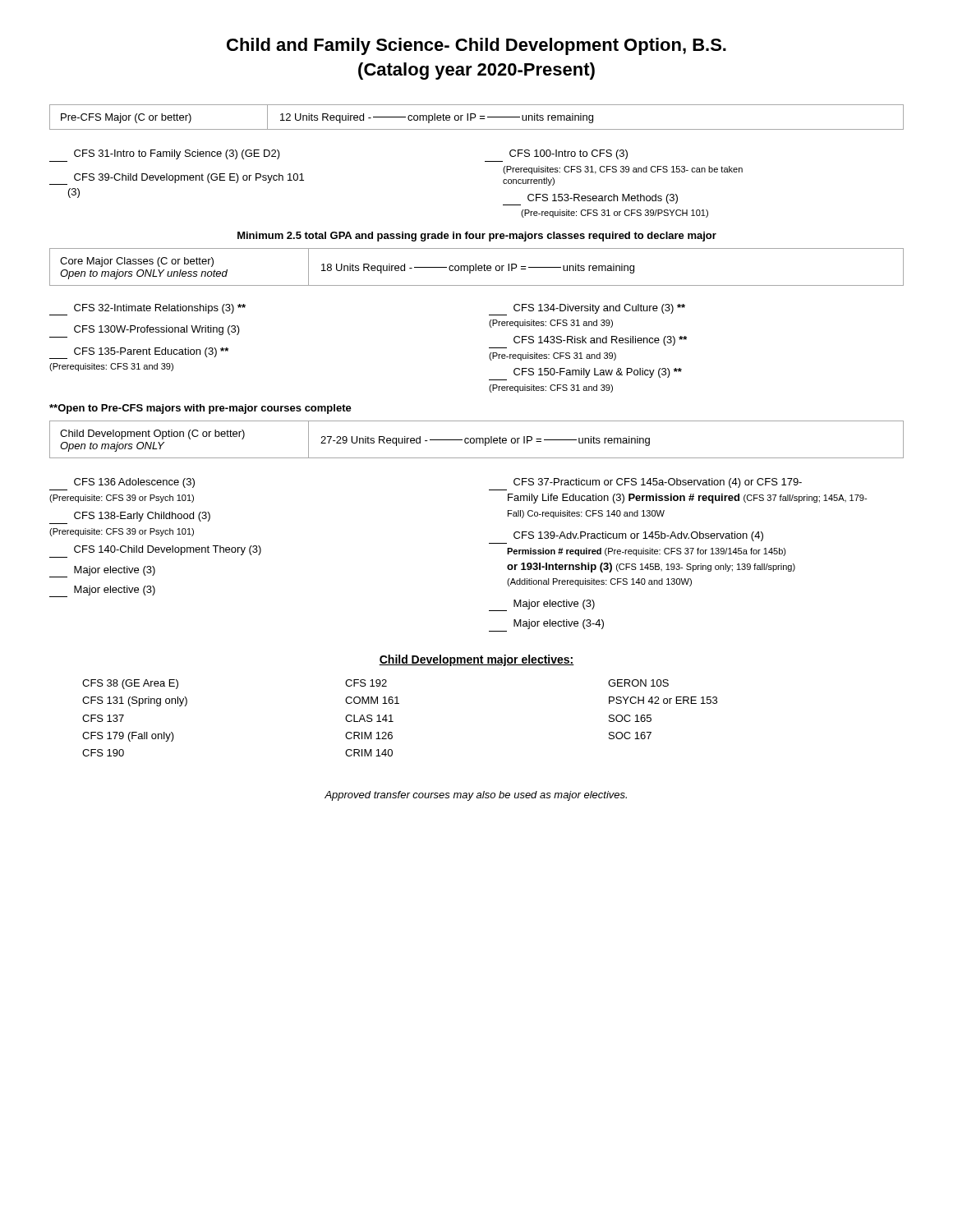The width and height of the screenshot is (953, 1232).
Task: Where is the passage that starts "CFS 138-Early Childhood"?
Action: click(130, 517)
